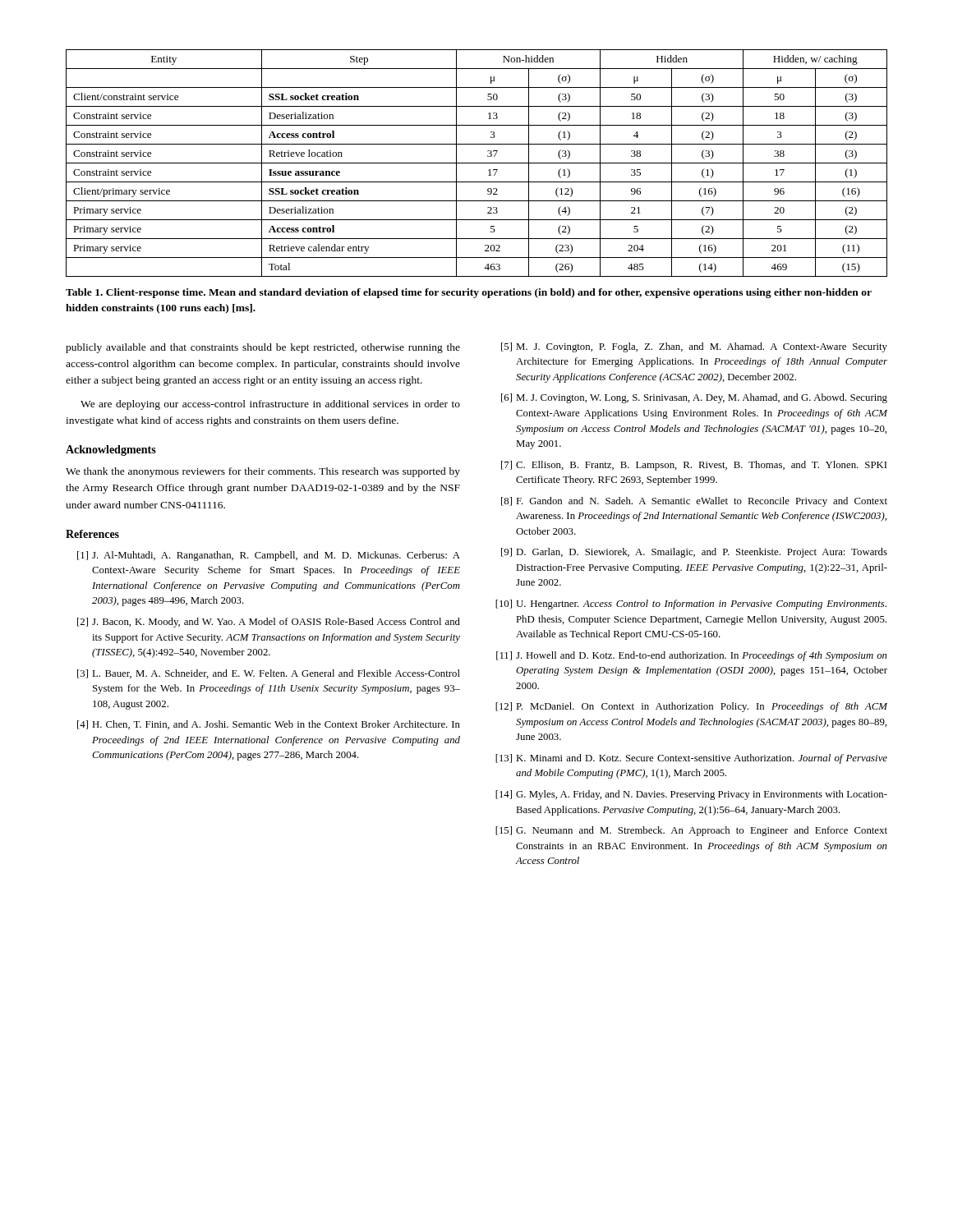Find the block on this page that starts "[8] F. Gandon and N."
Image resolution: width=953 pixels, height=1232 pixels.
pos(688,516)
